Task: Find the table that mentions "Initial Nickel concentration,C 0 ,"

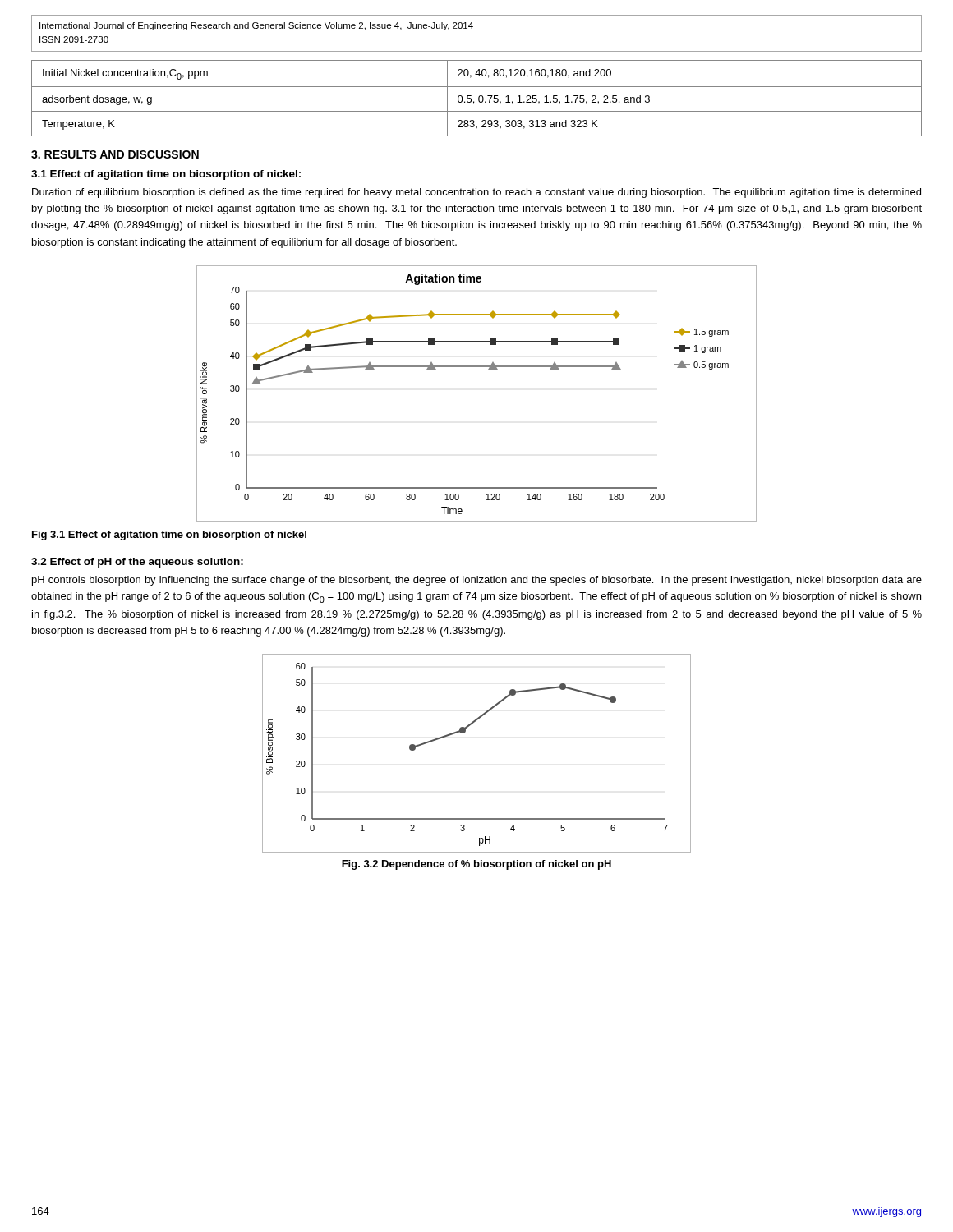Action: tap(476, 98)
